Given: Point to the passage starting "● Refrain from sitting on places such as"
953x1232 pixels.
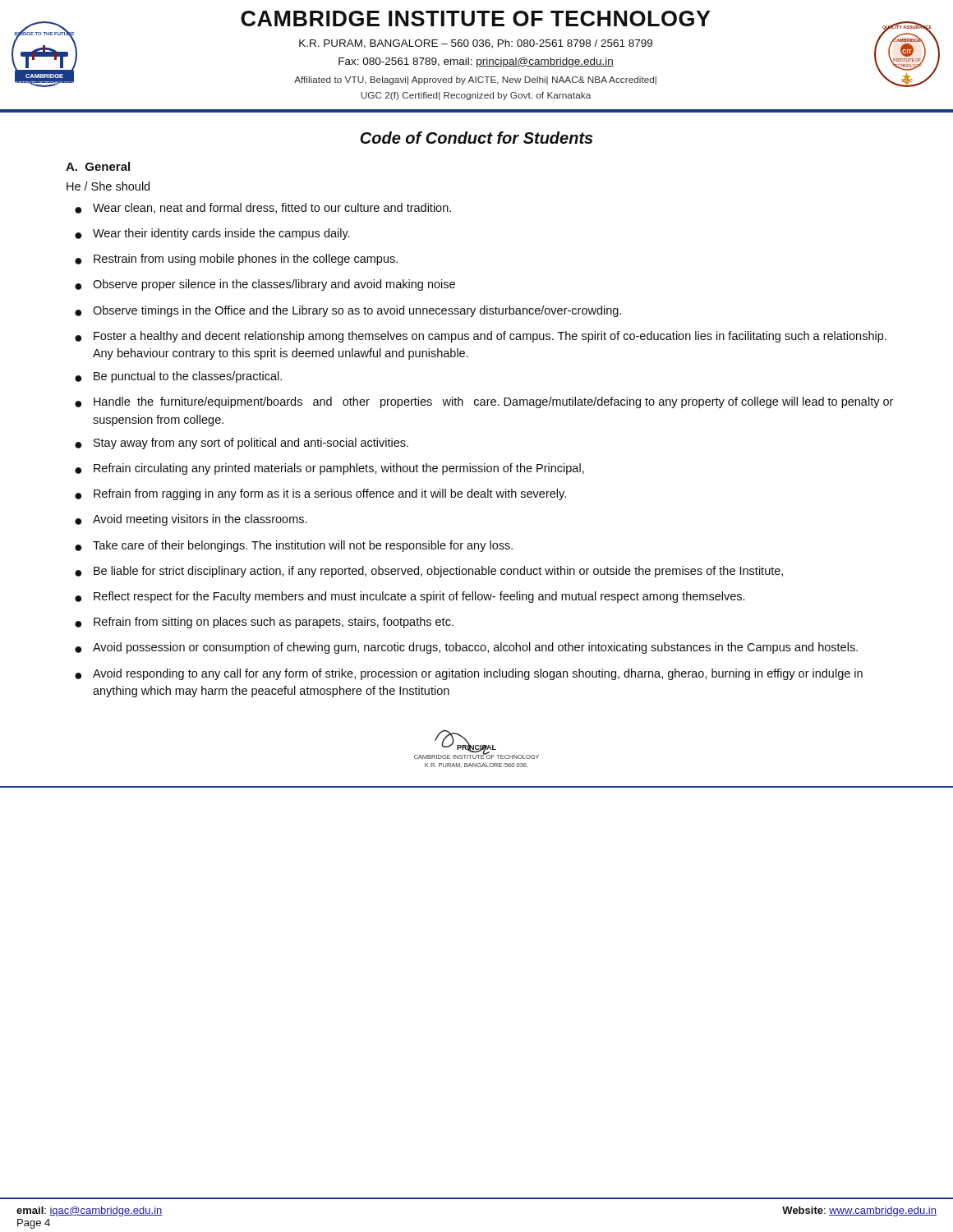Looking at the screenshot, I should 264,623.
